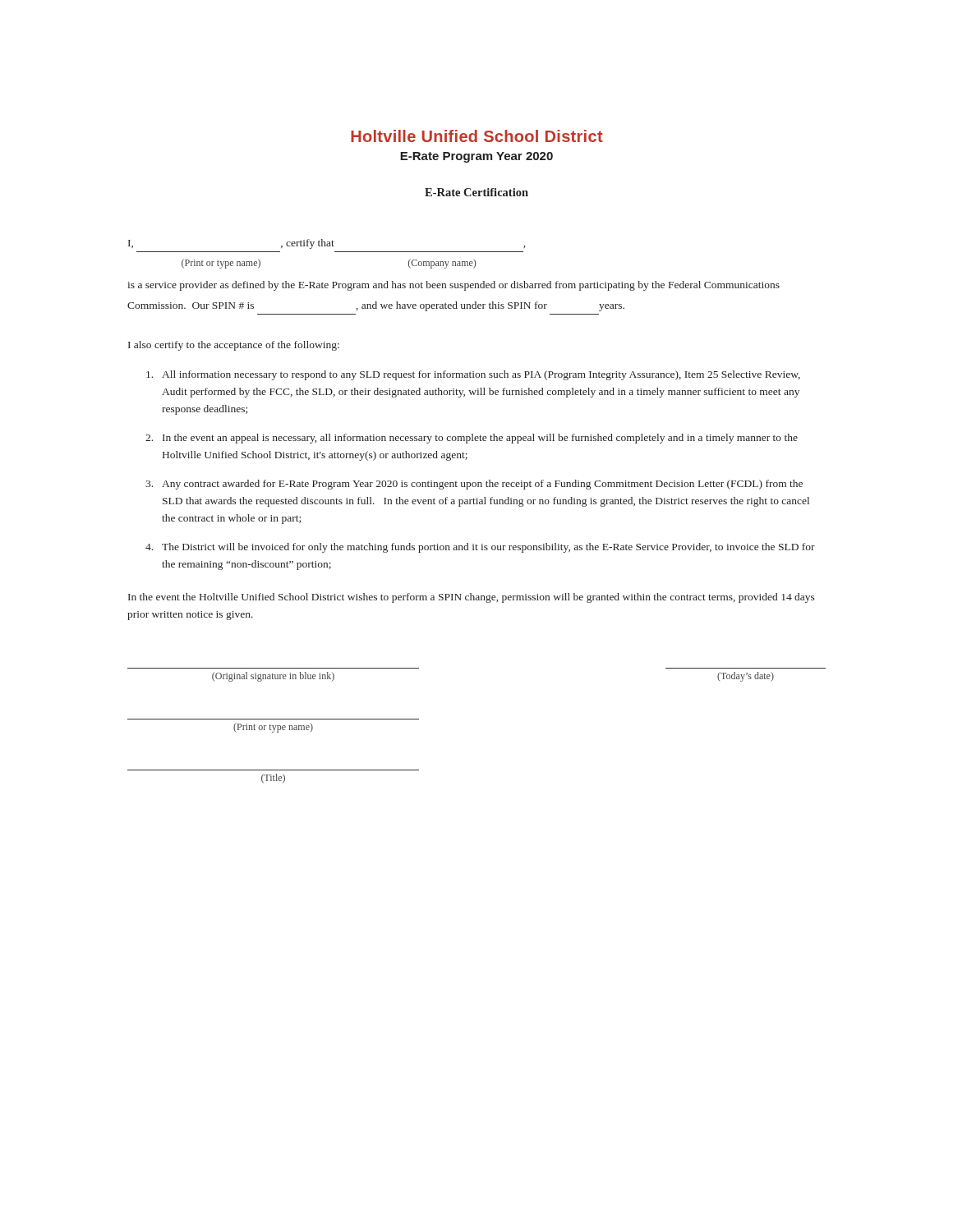Image resolution: width=953 pixels, height=1232 pixels.
Task: Where is the title that starts "Holtville Unified School District E-Rate"?
Action: click(x=476, y=145)
